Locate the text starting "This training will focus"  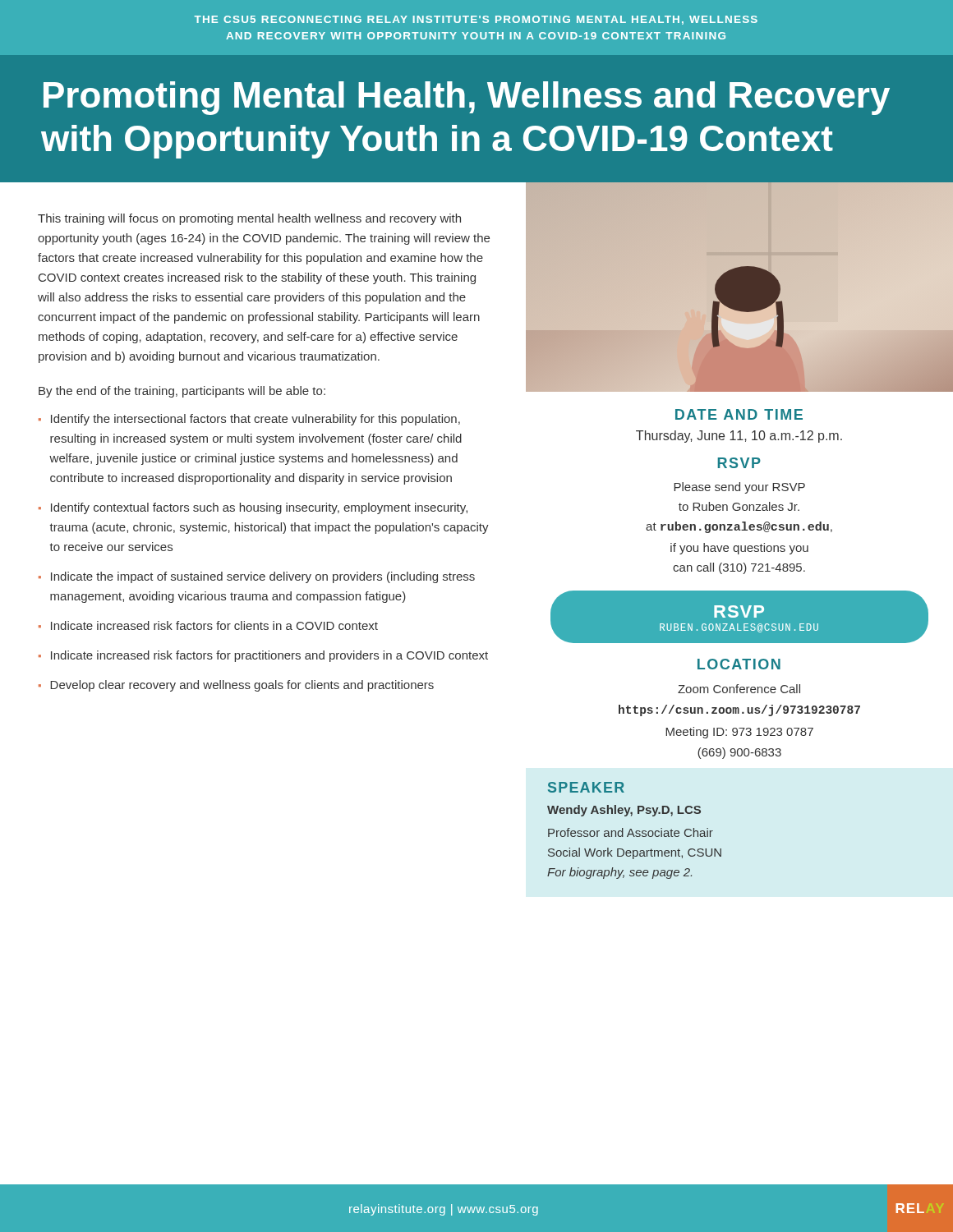point(264,287)
